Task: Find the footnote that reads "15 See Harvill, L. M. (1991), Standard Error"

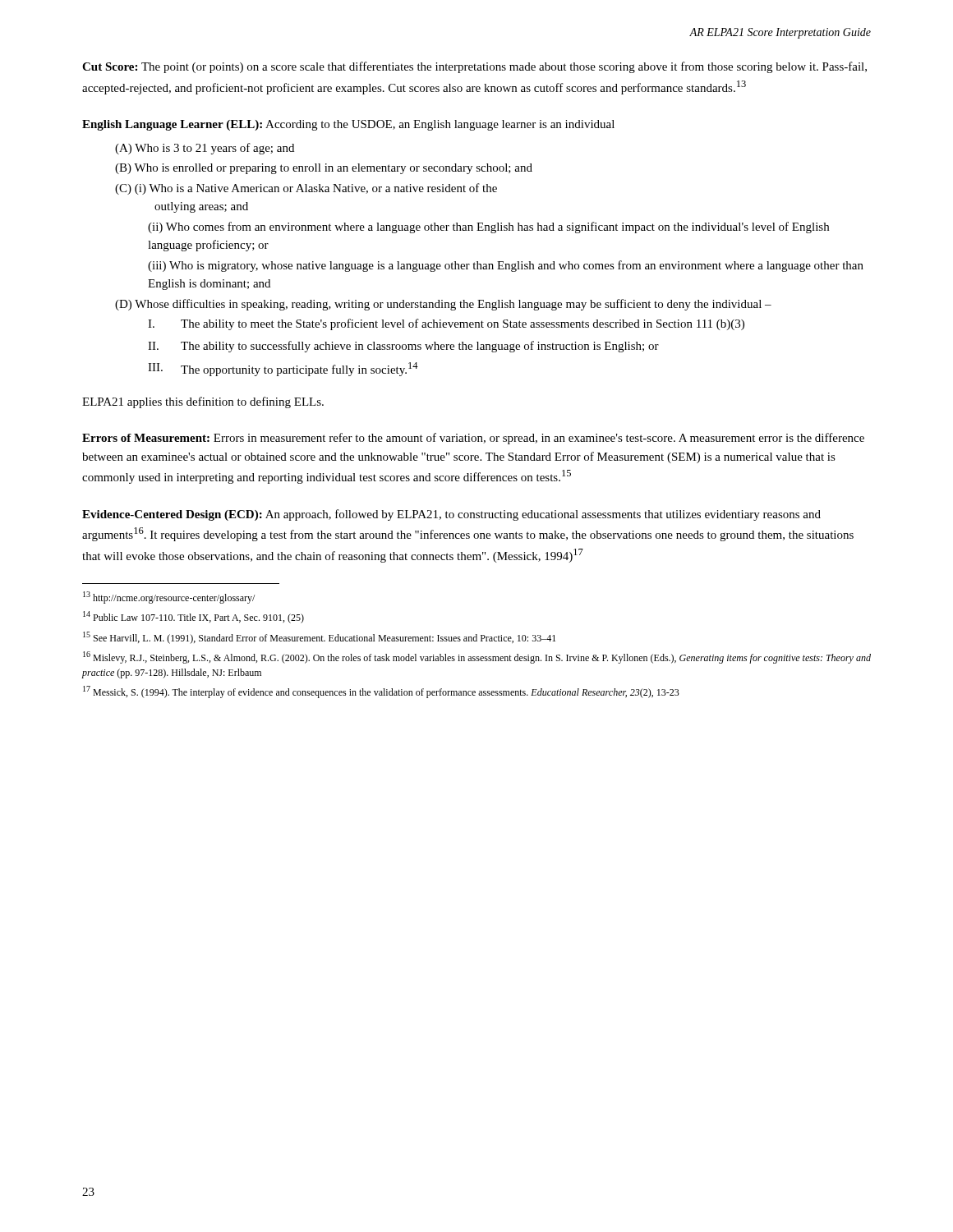Action: 319,637
